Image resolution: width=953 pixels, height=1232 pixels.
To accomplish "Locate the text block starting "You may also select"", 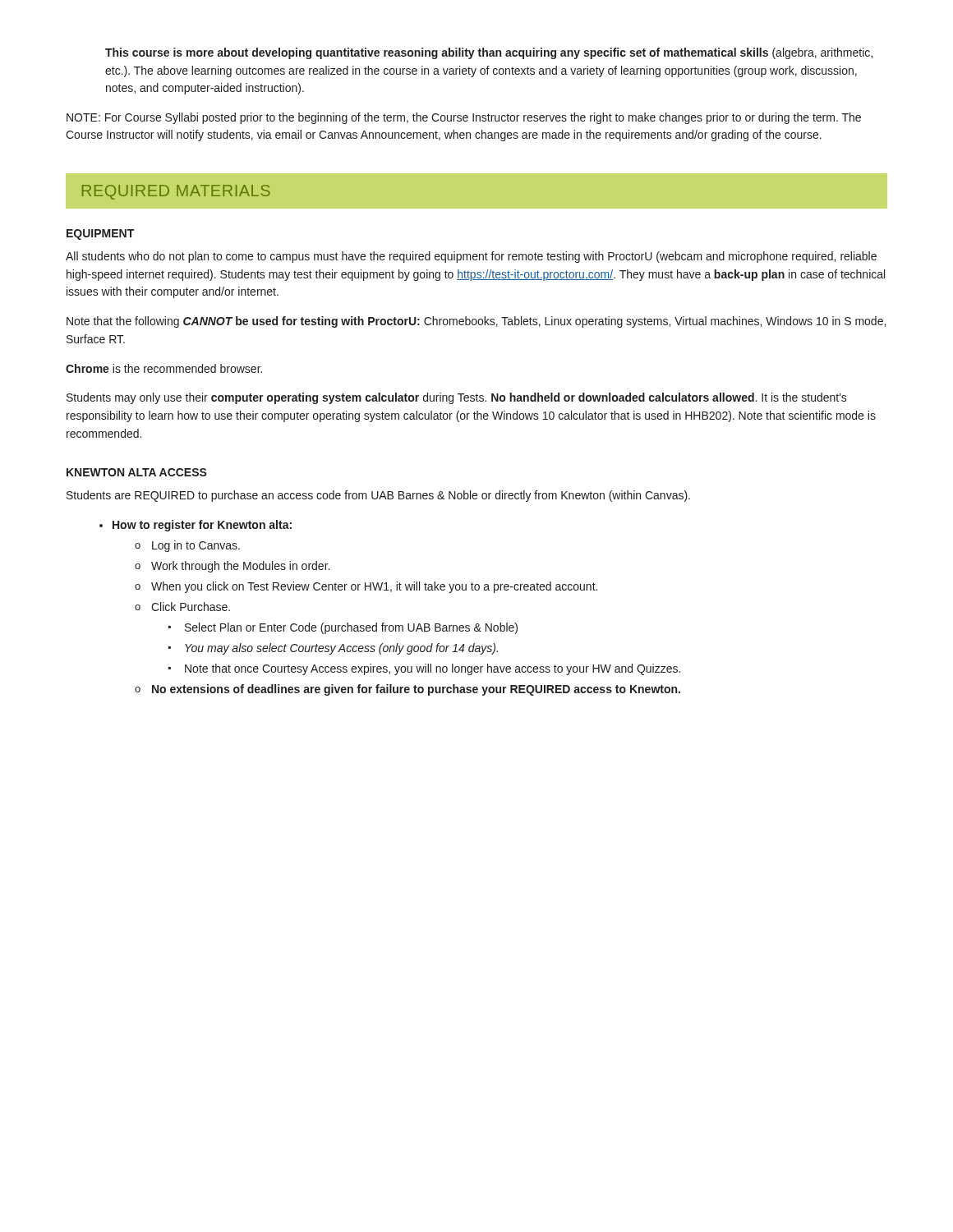I will 342,648.
